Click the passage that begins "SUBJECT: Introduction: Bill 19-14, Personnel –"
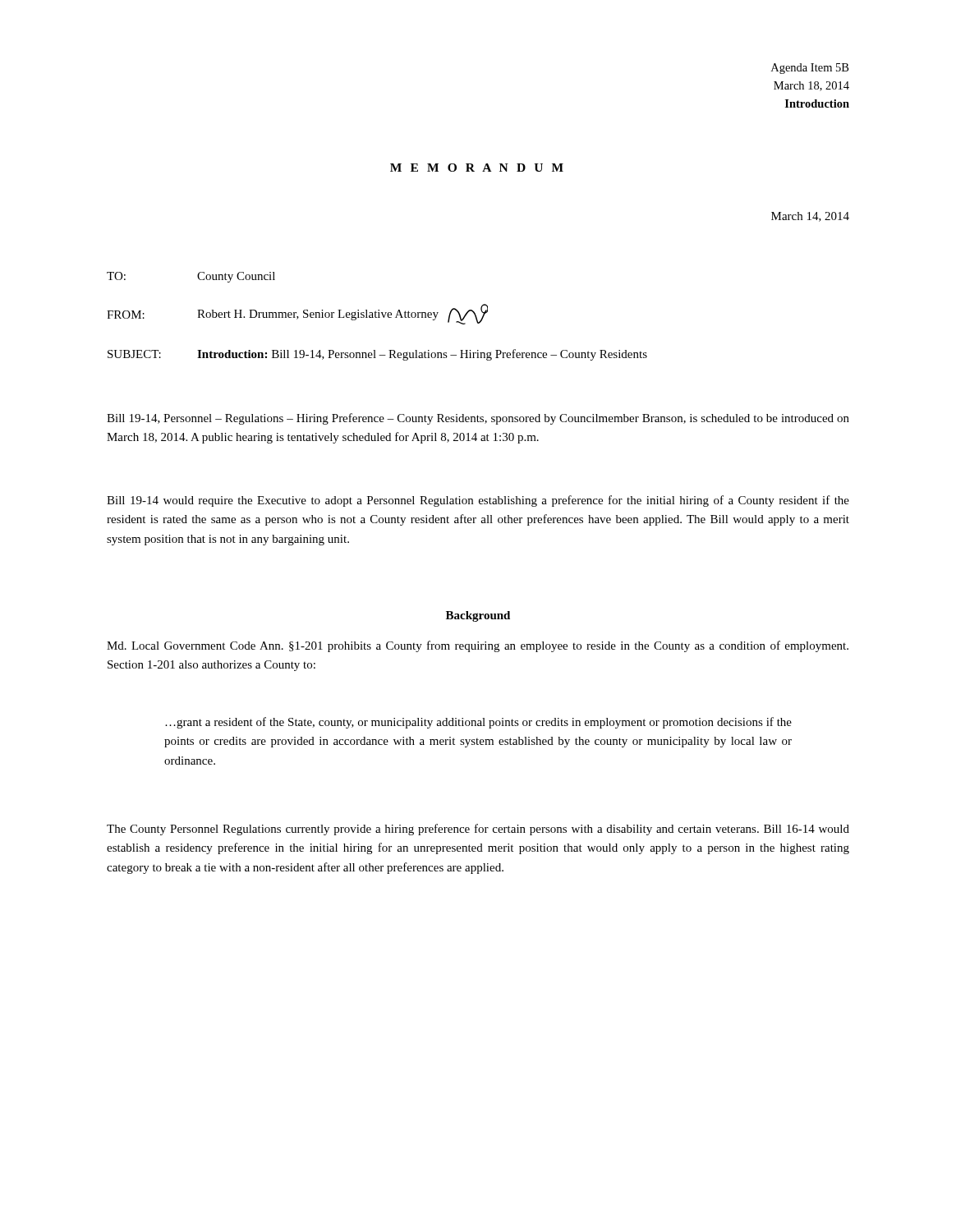Image resolution: width=956 pixels, height=1232 pixels. pyautogui.click(x=478, y=354)
